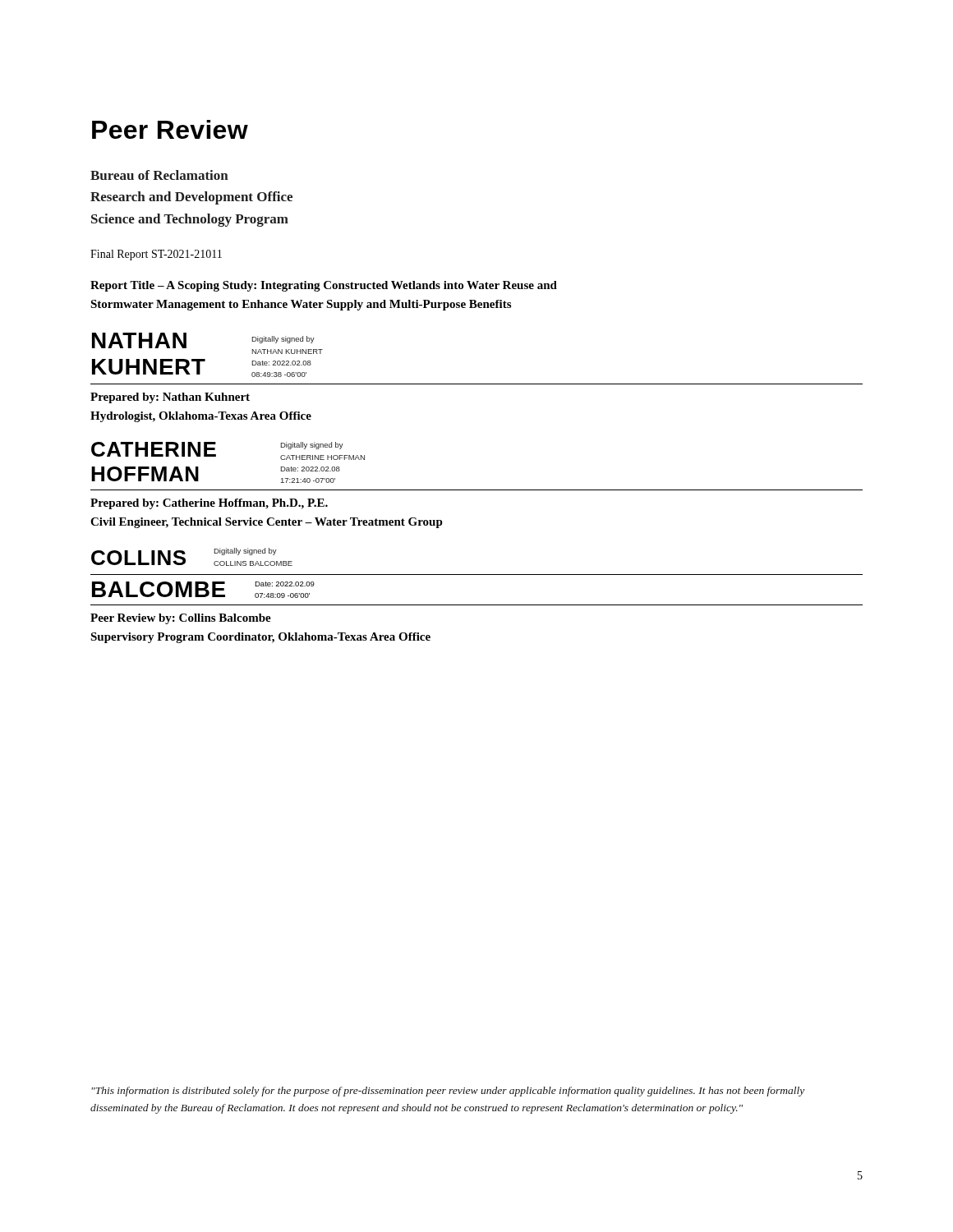Viewport: 953px width, 1232px height.
Task: Locate the text block starting "Prepared by: Catherine Hoffman, Ph.D., P.E. Civil Engineer,"
Action: point(266,512)
